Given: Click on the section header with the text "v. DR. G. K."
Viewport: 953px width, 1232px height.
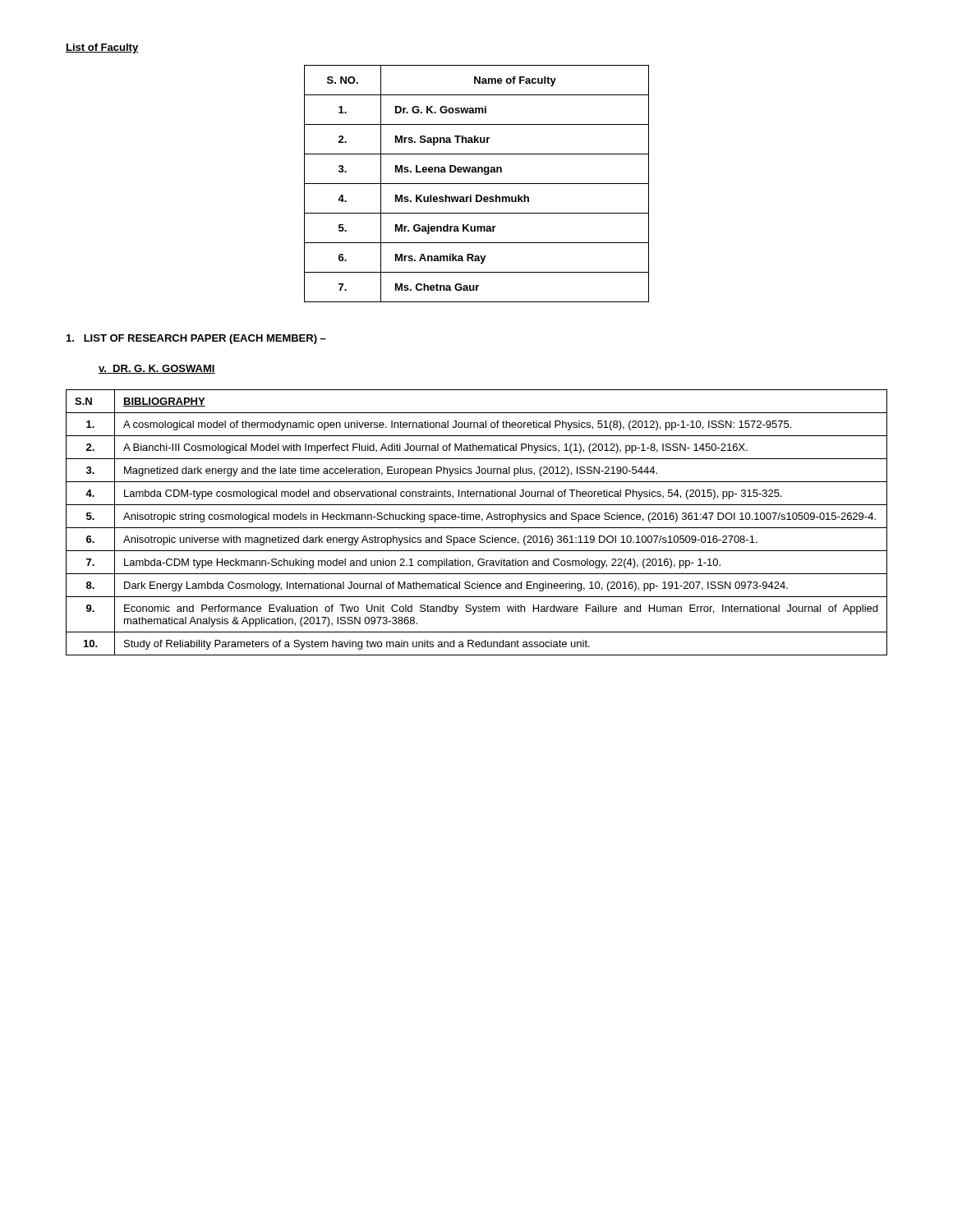Looking at the screenshot, I should pyautogui.click(x=157, y=368).
